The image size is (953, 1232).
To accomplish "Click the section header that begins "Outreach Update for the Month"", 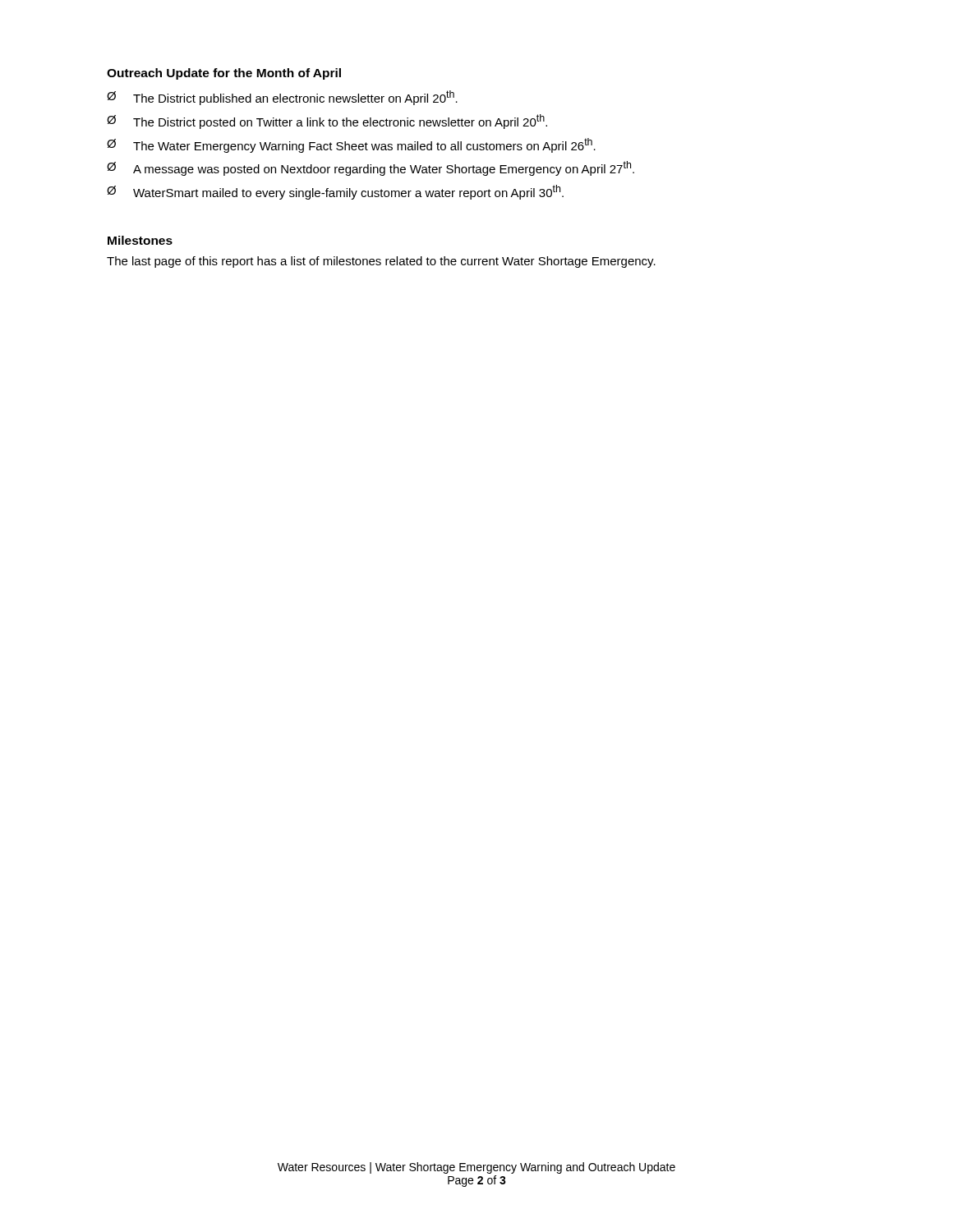I will (x=224, y=73).
